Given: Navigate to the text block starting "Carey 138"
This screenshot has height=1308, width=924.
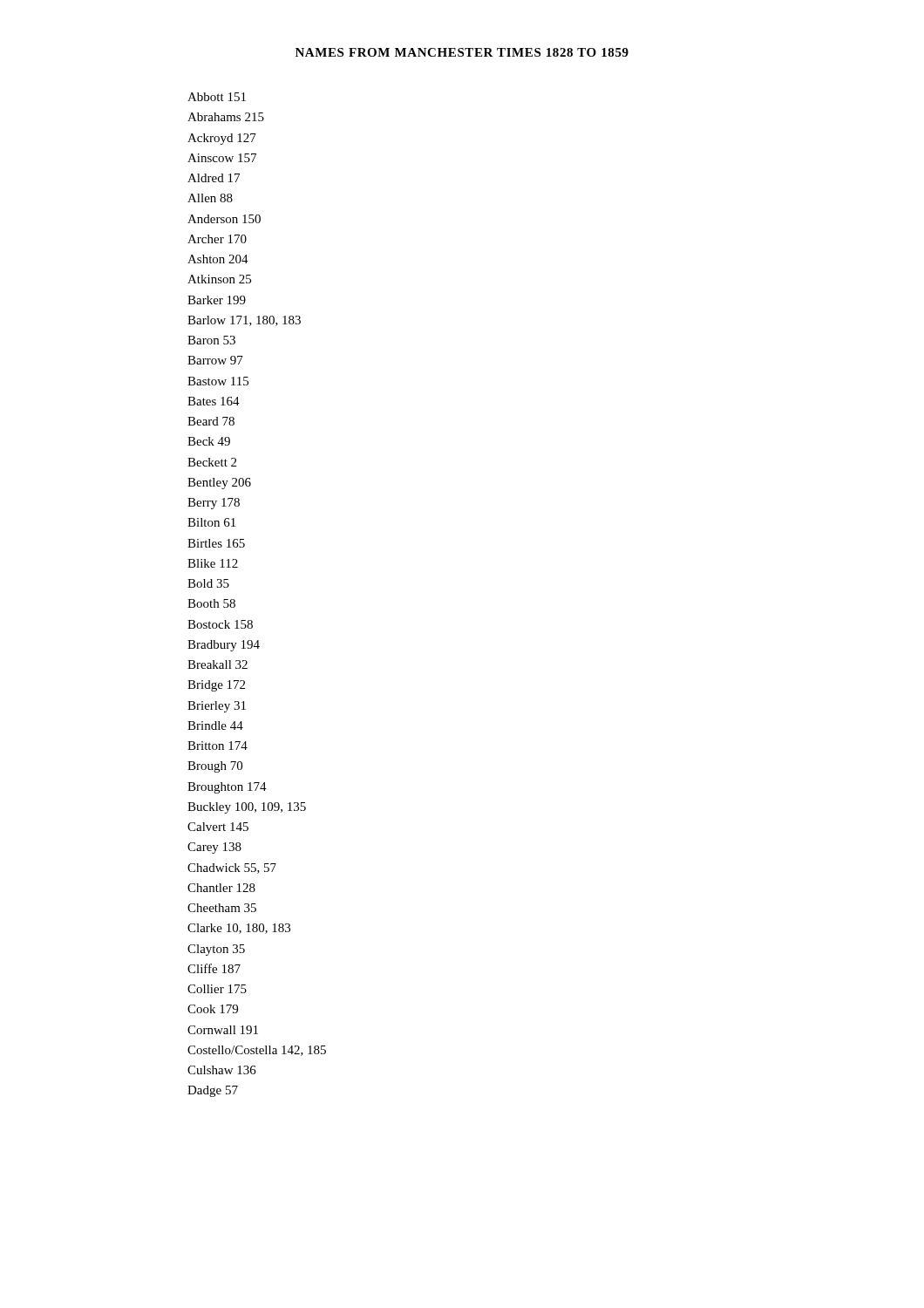Looking at the screenshot, I should pyautogui.click(x=214, y=847).
